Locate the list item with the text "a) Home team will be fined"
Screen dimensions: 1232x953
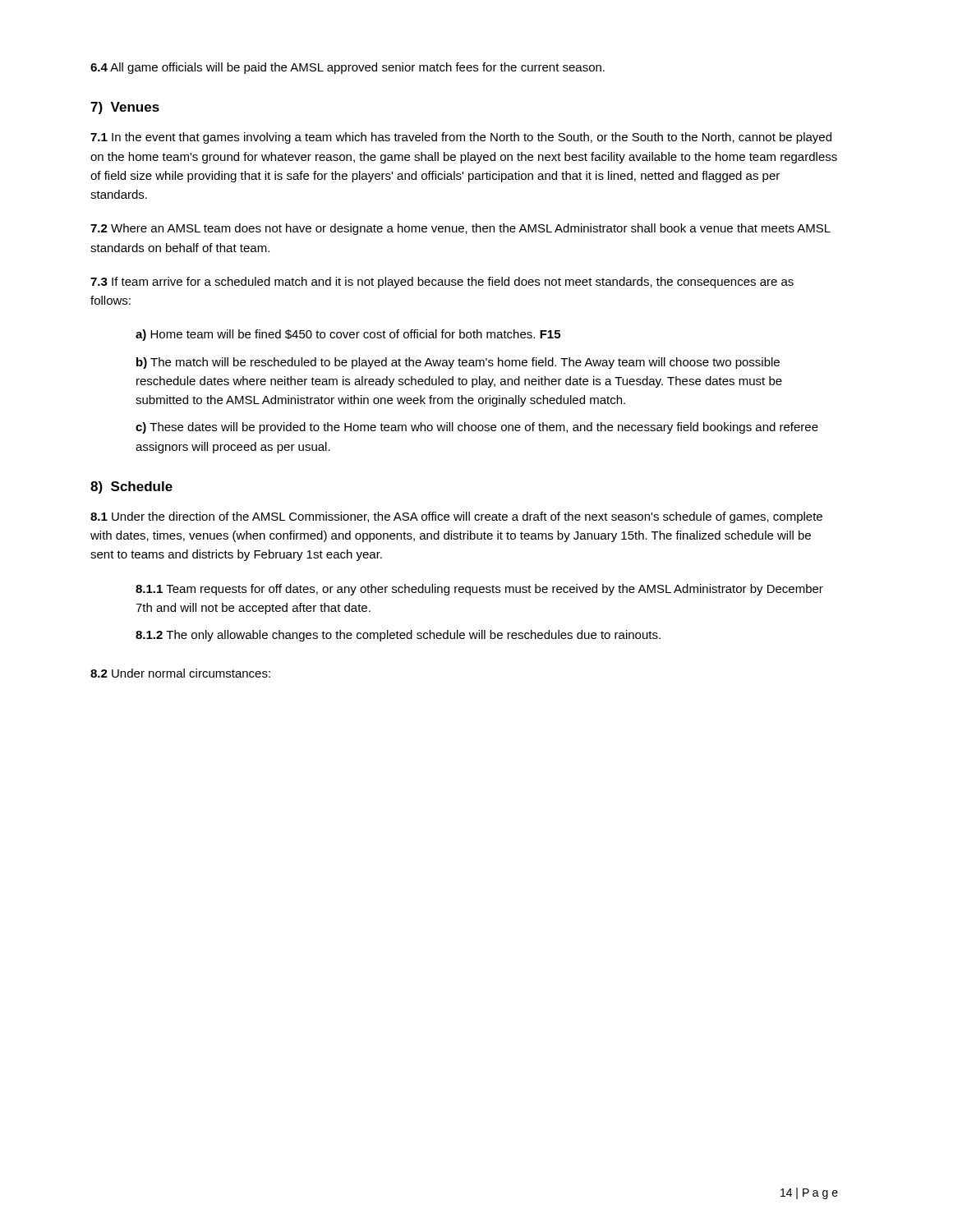(x=348, y=334)
